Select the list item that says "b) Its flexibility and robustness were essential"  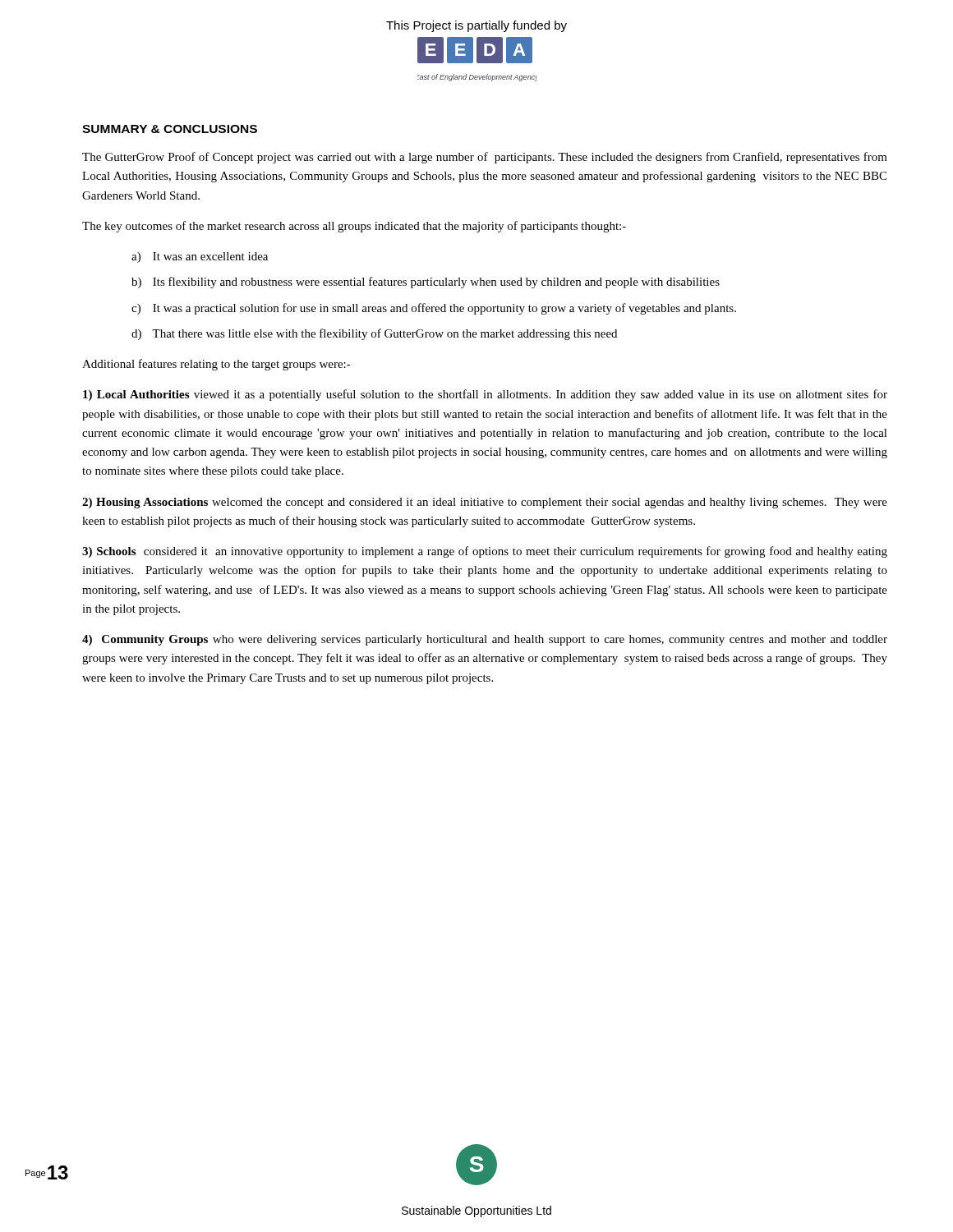(426, 282)
